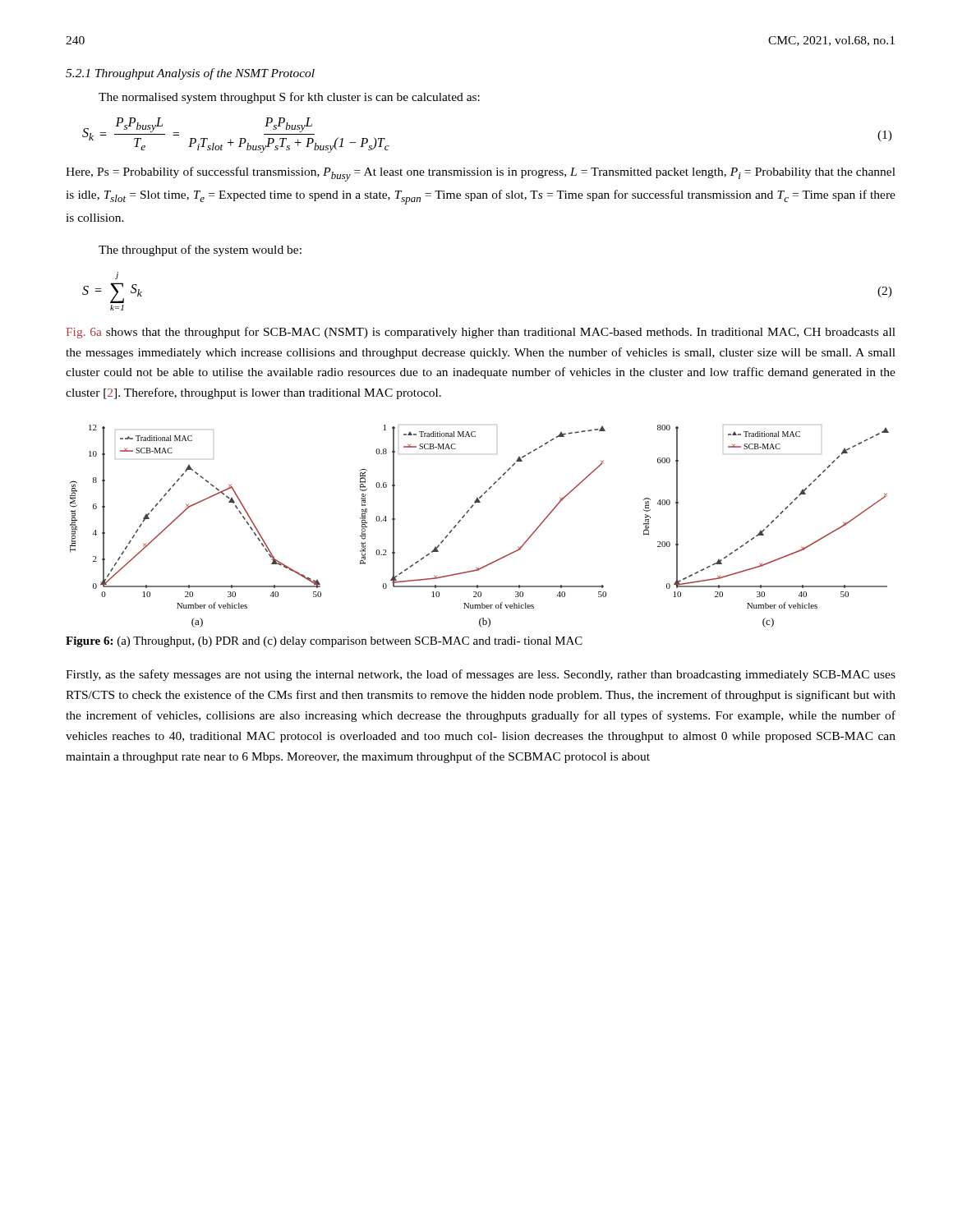The image size is (953, 1232).
Task: Point to the element starting "Figure 6: (a) Throughput, (b) PDR and (c)"
Action: (x=324, y=641)
